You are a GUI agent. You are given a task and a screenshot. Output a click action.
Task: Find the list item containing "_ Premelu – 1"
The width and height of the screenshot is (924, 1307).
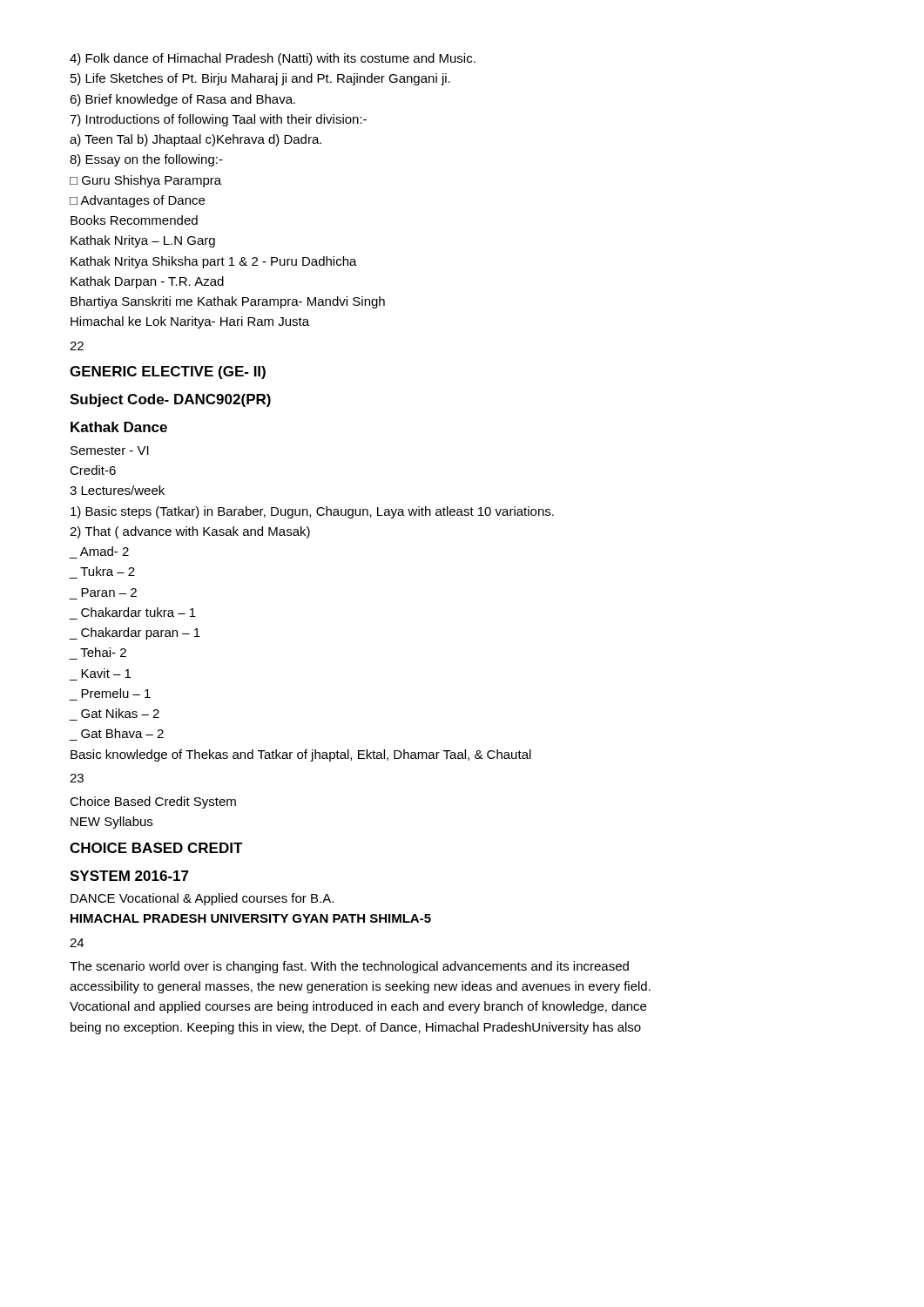tap(116, 693)
